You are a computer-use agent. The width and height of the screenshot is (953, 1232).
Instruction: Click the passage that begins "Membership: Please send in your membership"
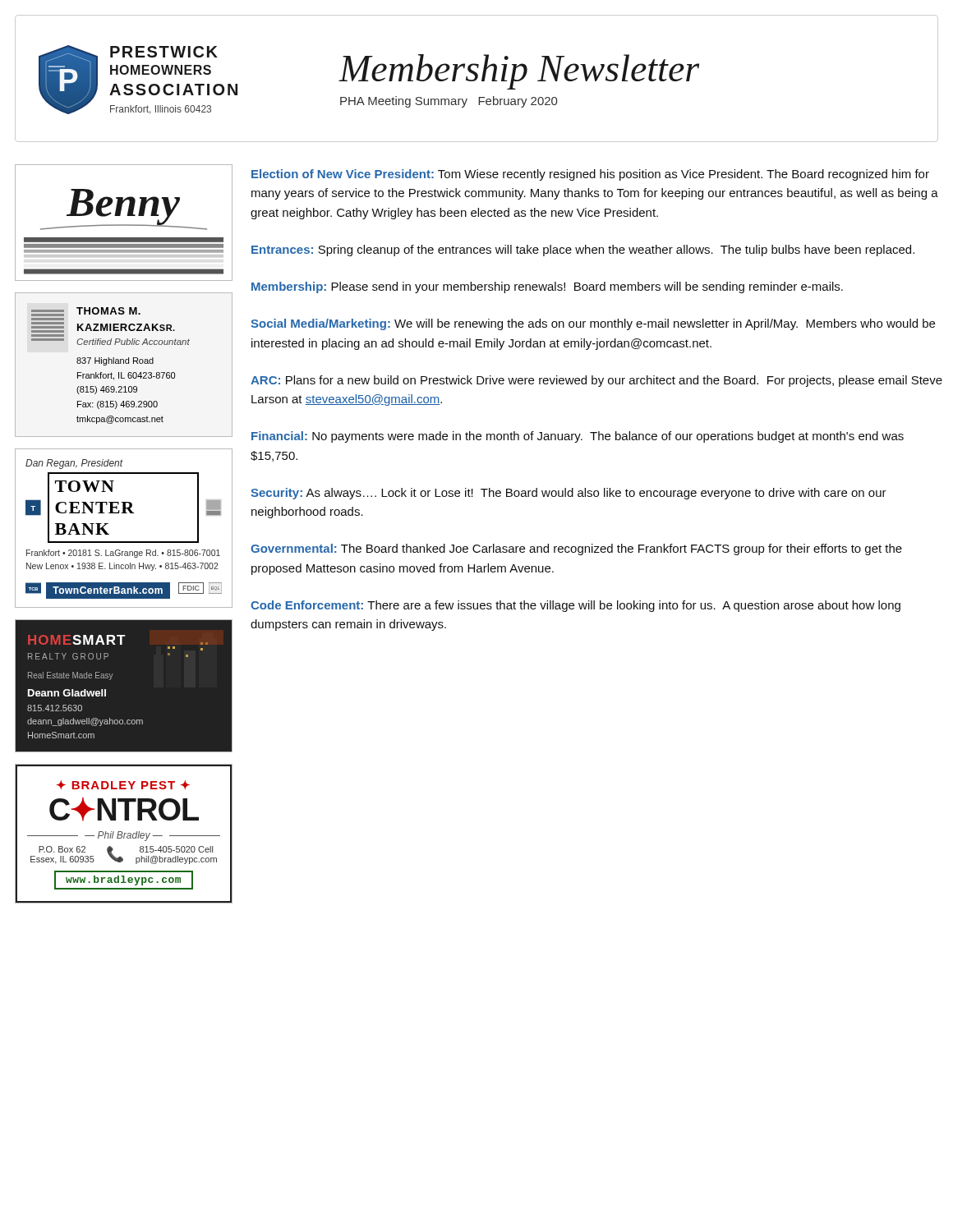click(x=547, y=286)
